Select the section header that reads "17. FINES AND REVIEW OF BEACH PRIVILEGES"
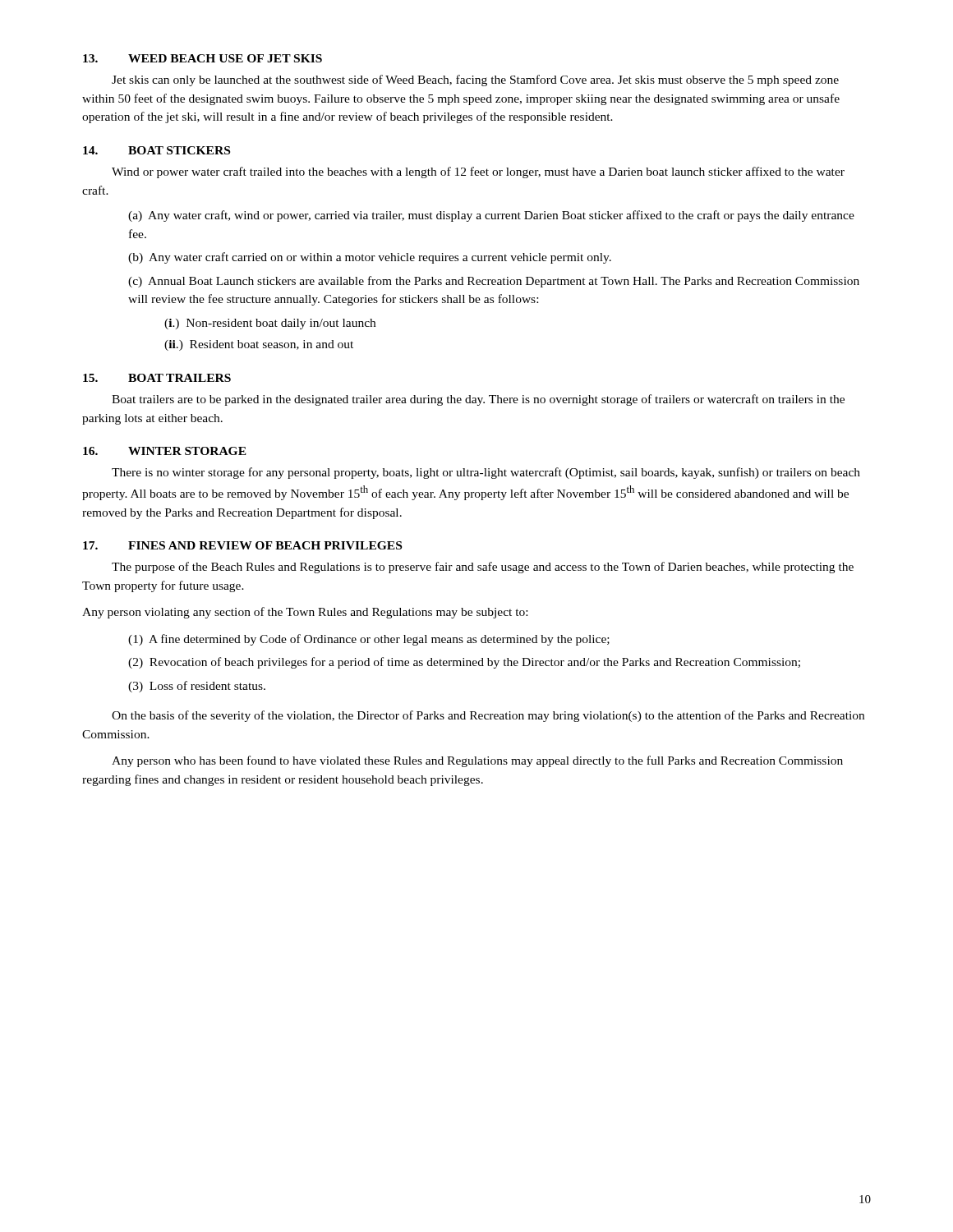This screenshot has width=953, height=1232. pos(242,546)
